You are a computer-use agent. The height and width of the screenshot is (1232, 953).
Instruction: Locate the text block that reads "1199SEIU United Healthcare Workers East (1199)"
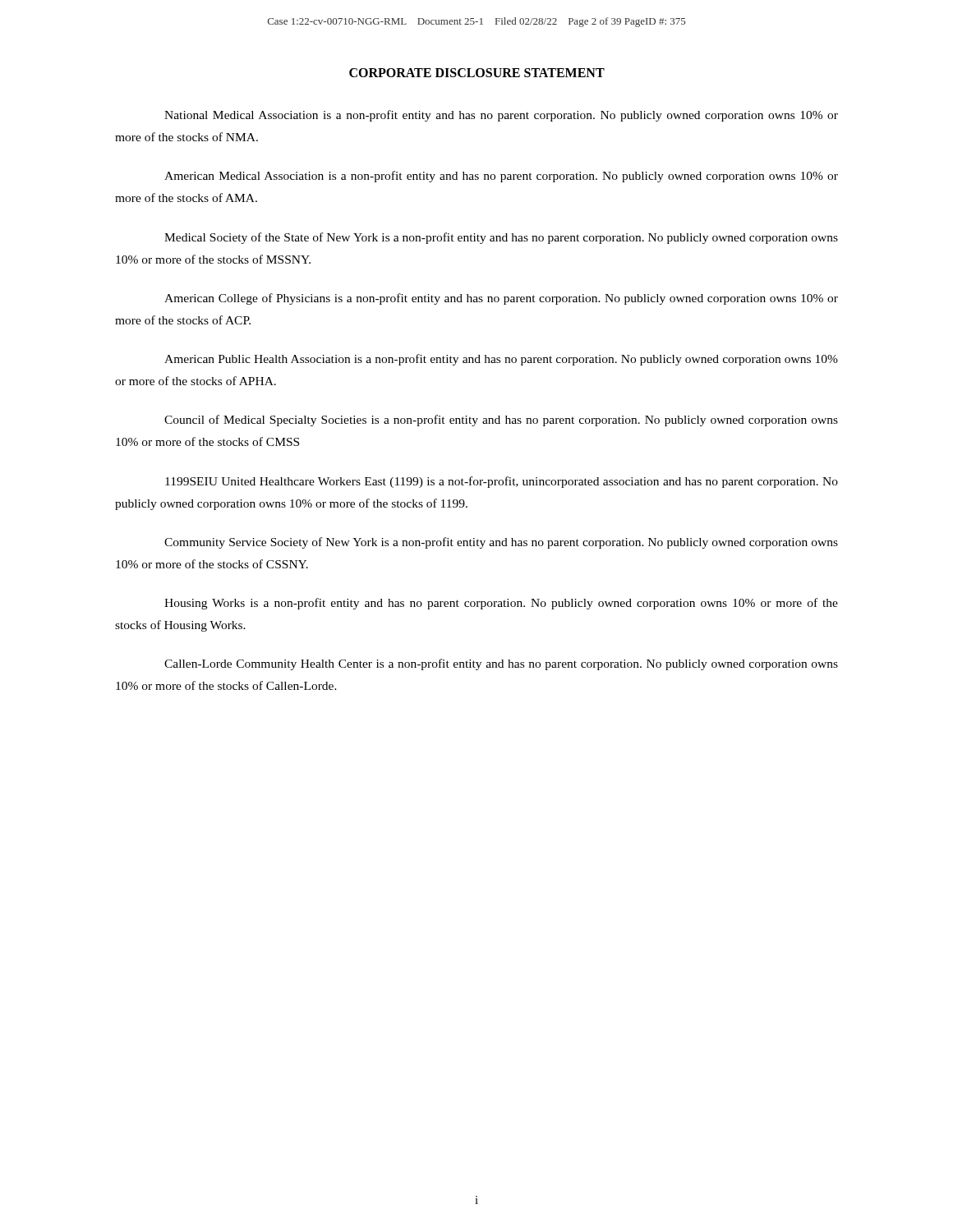click(476, 492)
